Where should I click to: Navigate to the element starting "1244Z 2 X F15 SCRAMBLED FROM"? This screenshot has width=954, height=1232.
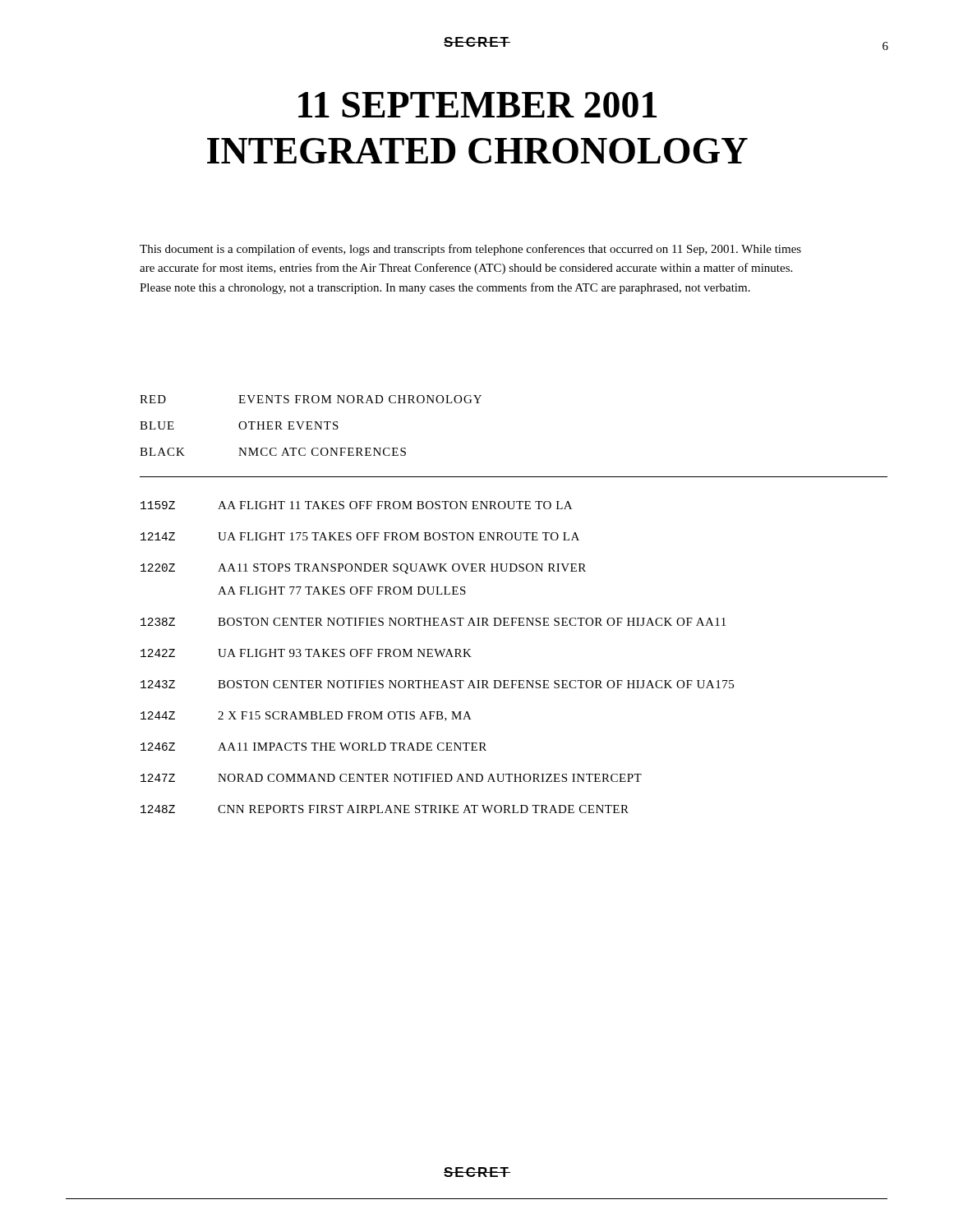tap(306, 716)
